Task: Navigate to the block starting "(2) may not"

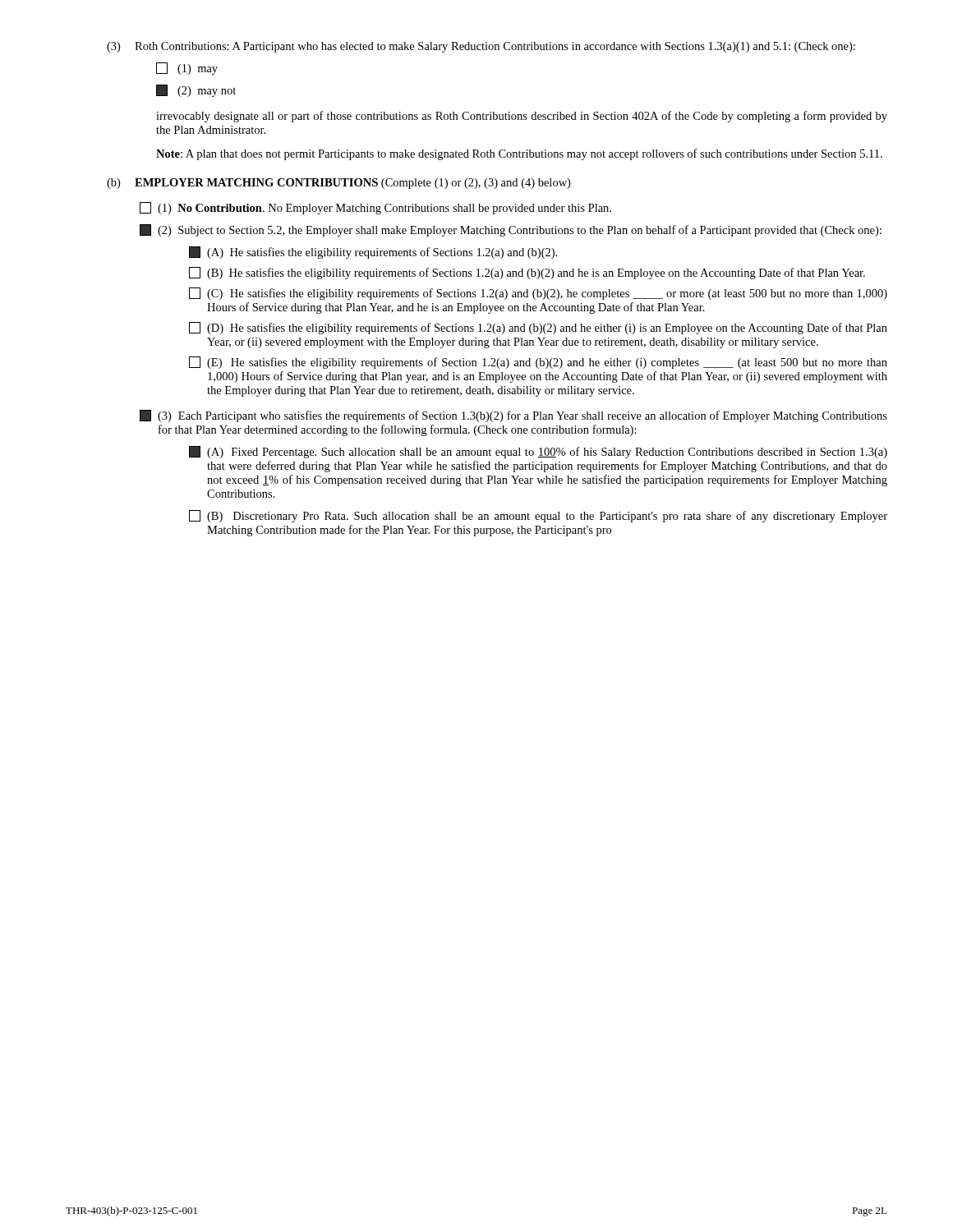Action: point(196,91)
